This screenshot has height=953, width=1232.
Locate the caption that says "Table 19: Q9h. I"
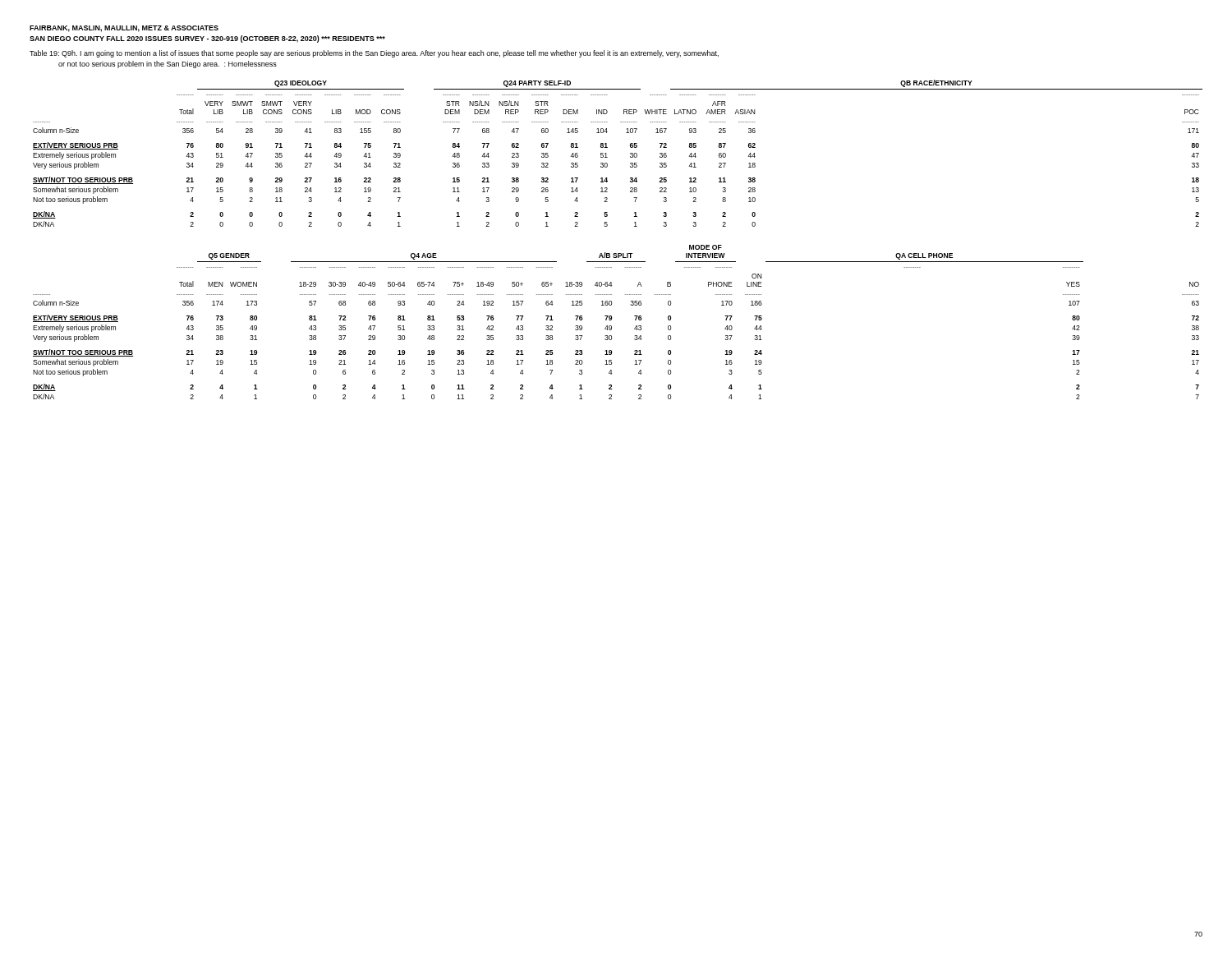(374, 59)
